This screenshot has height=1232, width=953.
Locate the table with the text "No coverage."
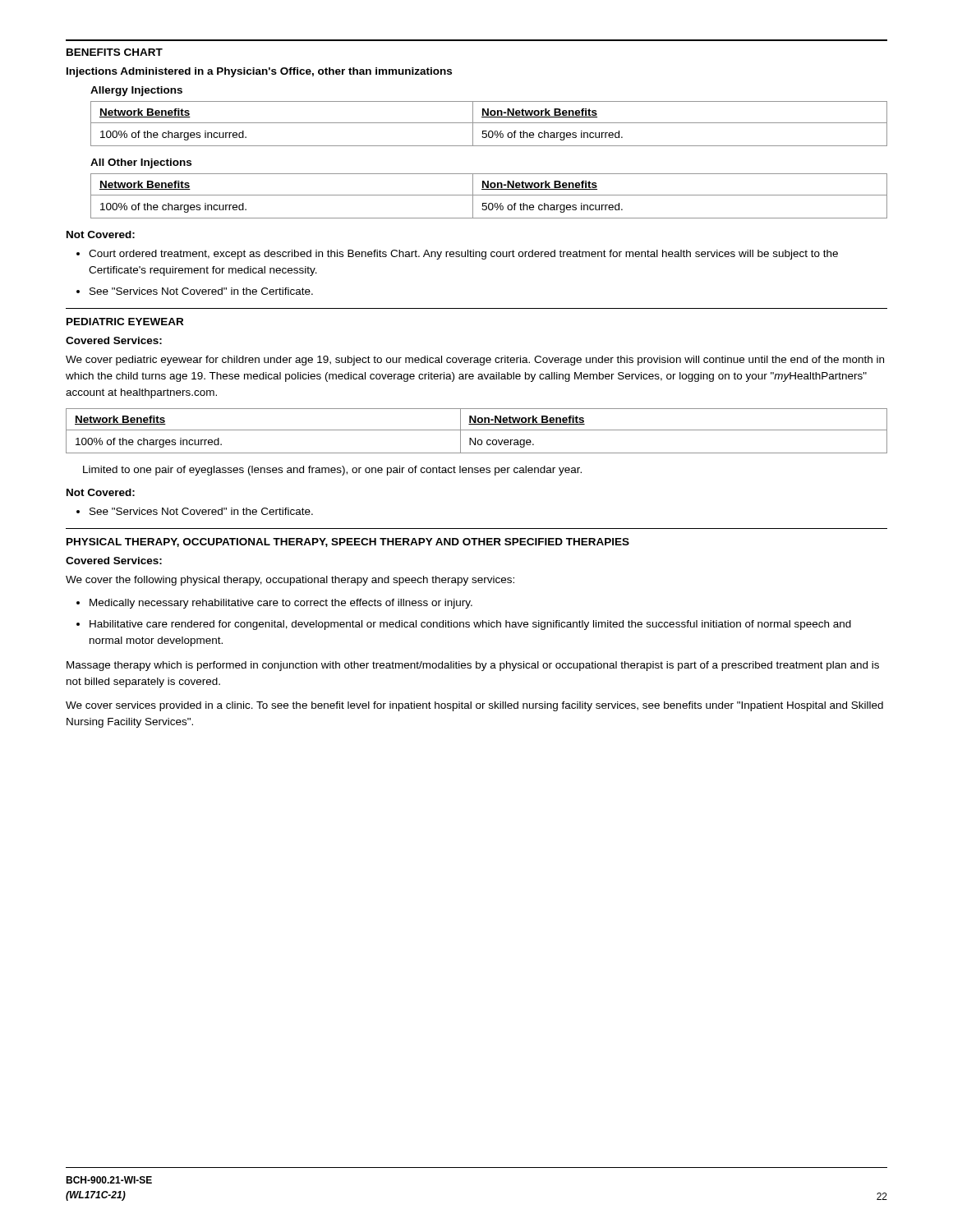point(476,430)
